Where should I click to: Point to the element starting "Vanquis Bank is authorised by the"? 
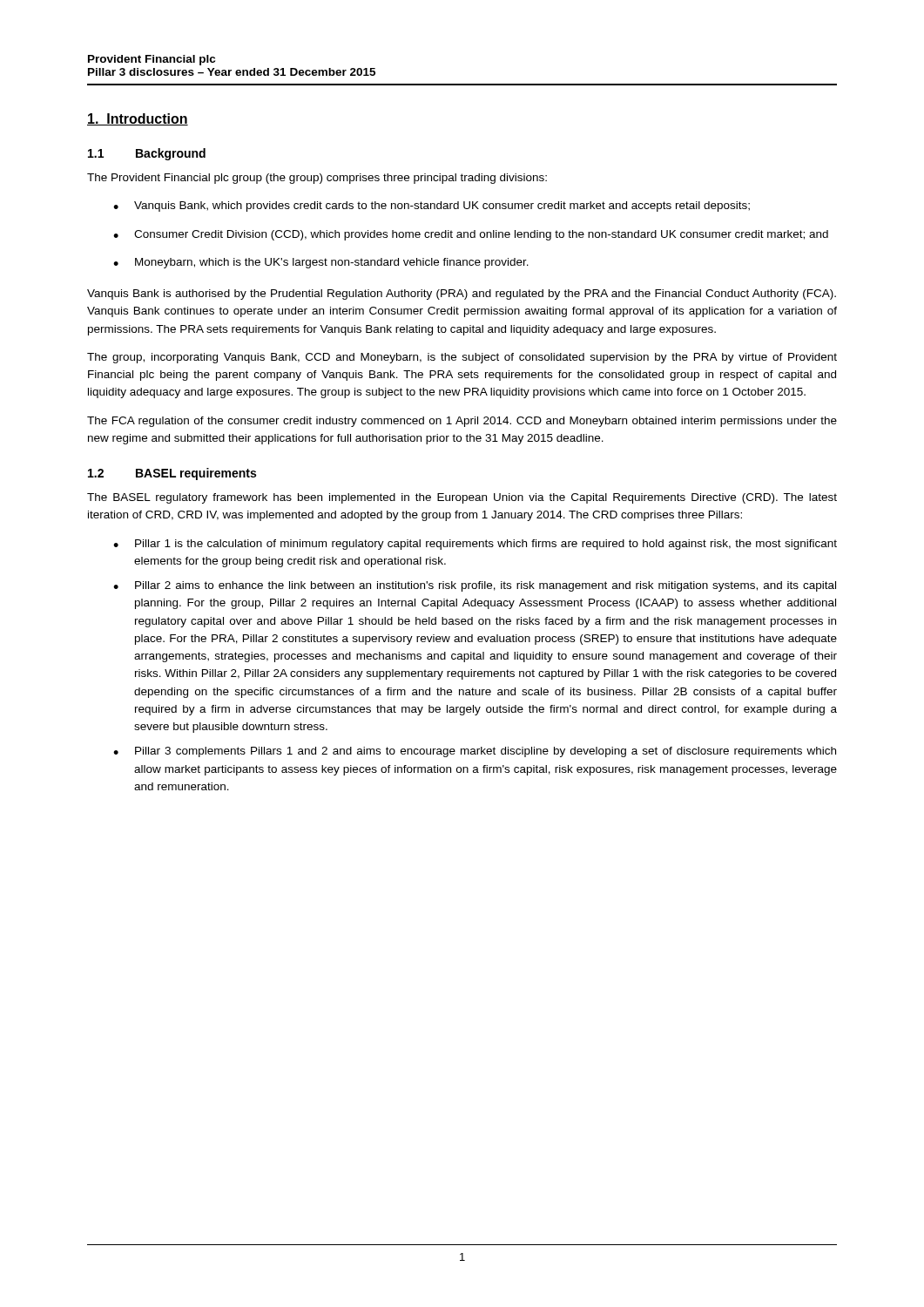coord(462,311)
